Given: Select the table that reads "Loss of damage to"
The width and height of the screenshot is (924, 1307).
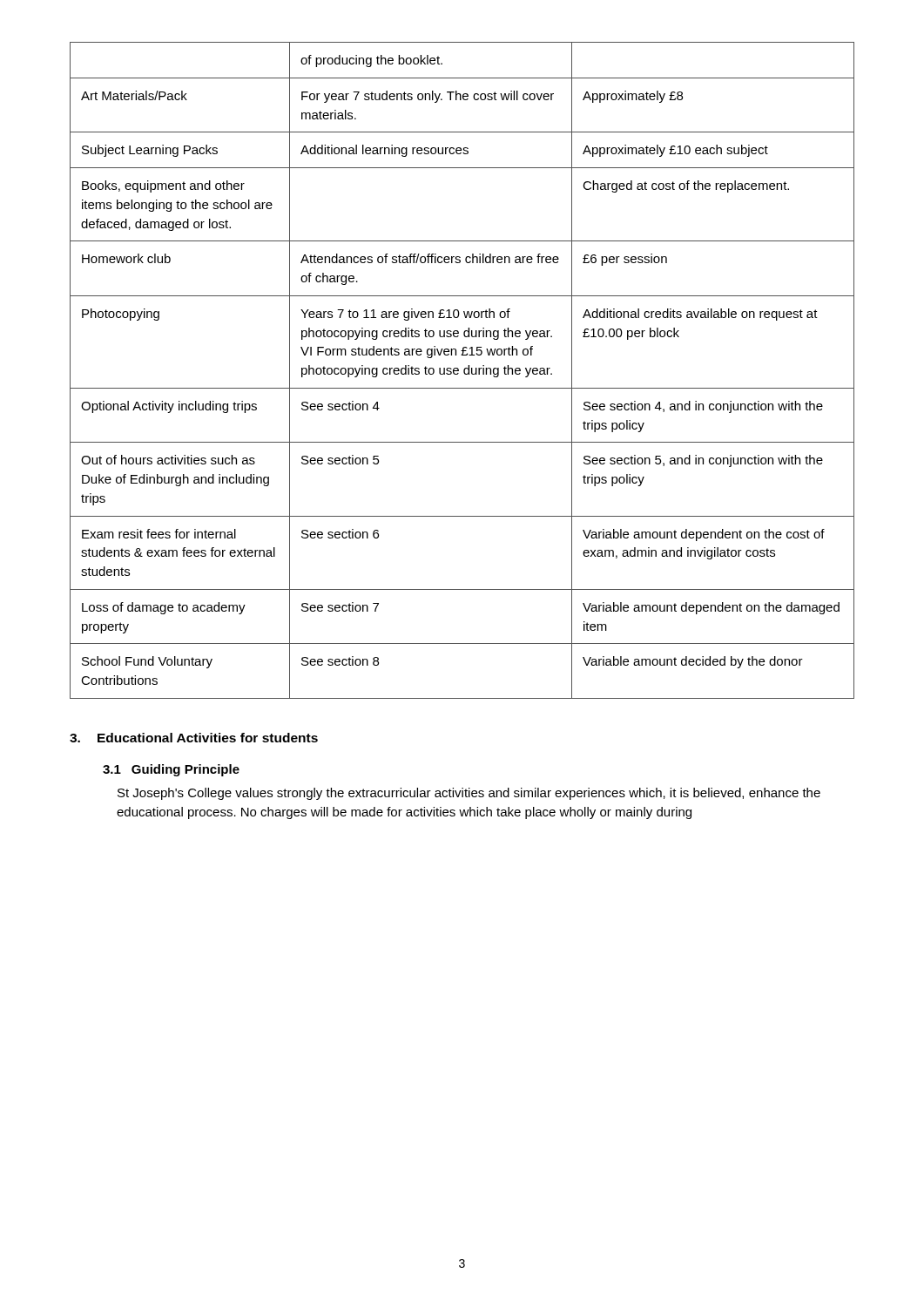Looking at the screenshot, I should point(462,370).
